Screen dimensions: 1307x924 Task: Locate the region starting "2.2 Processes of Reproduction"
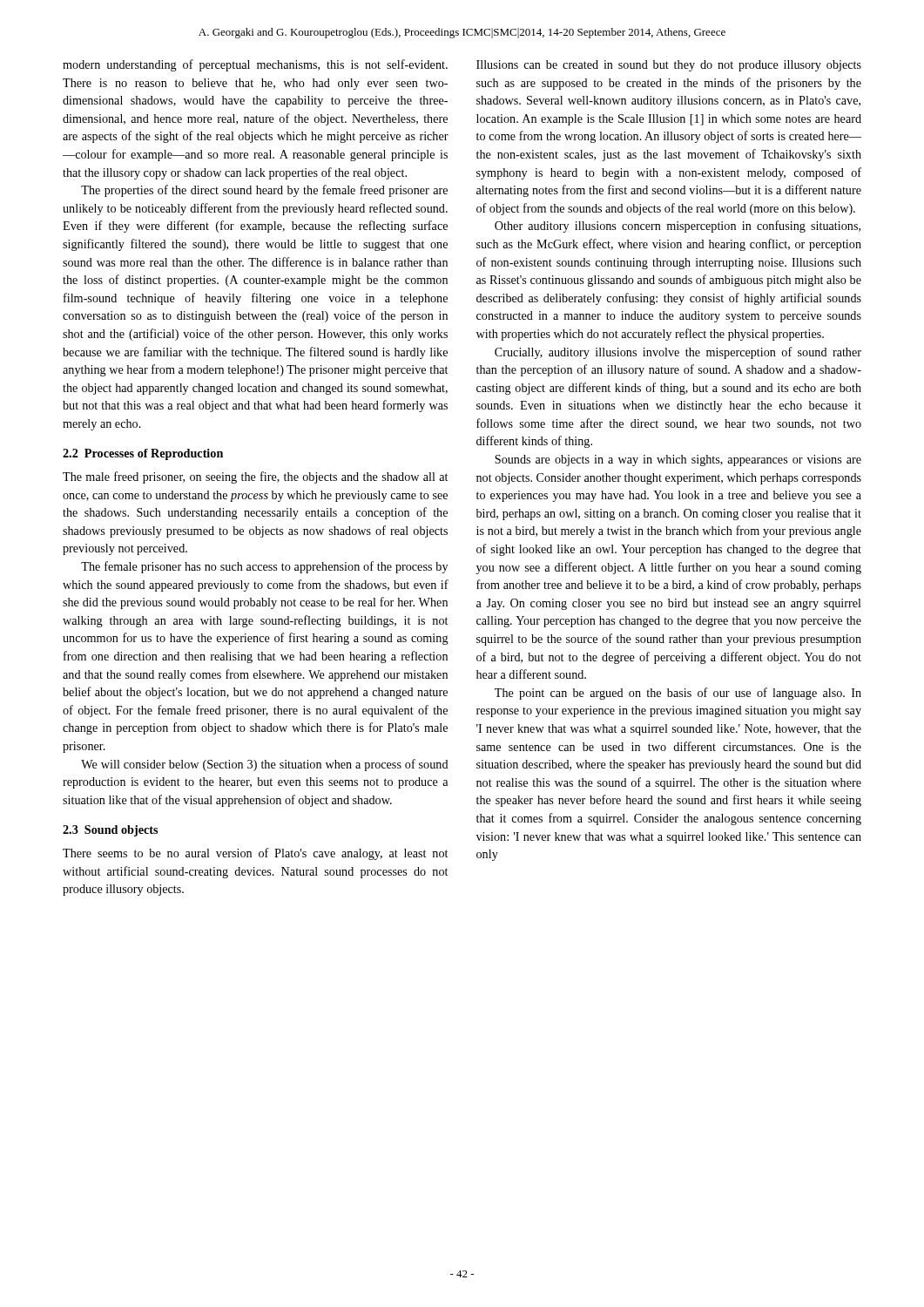143,453
